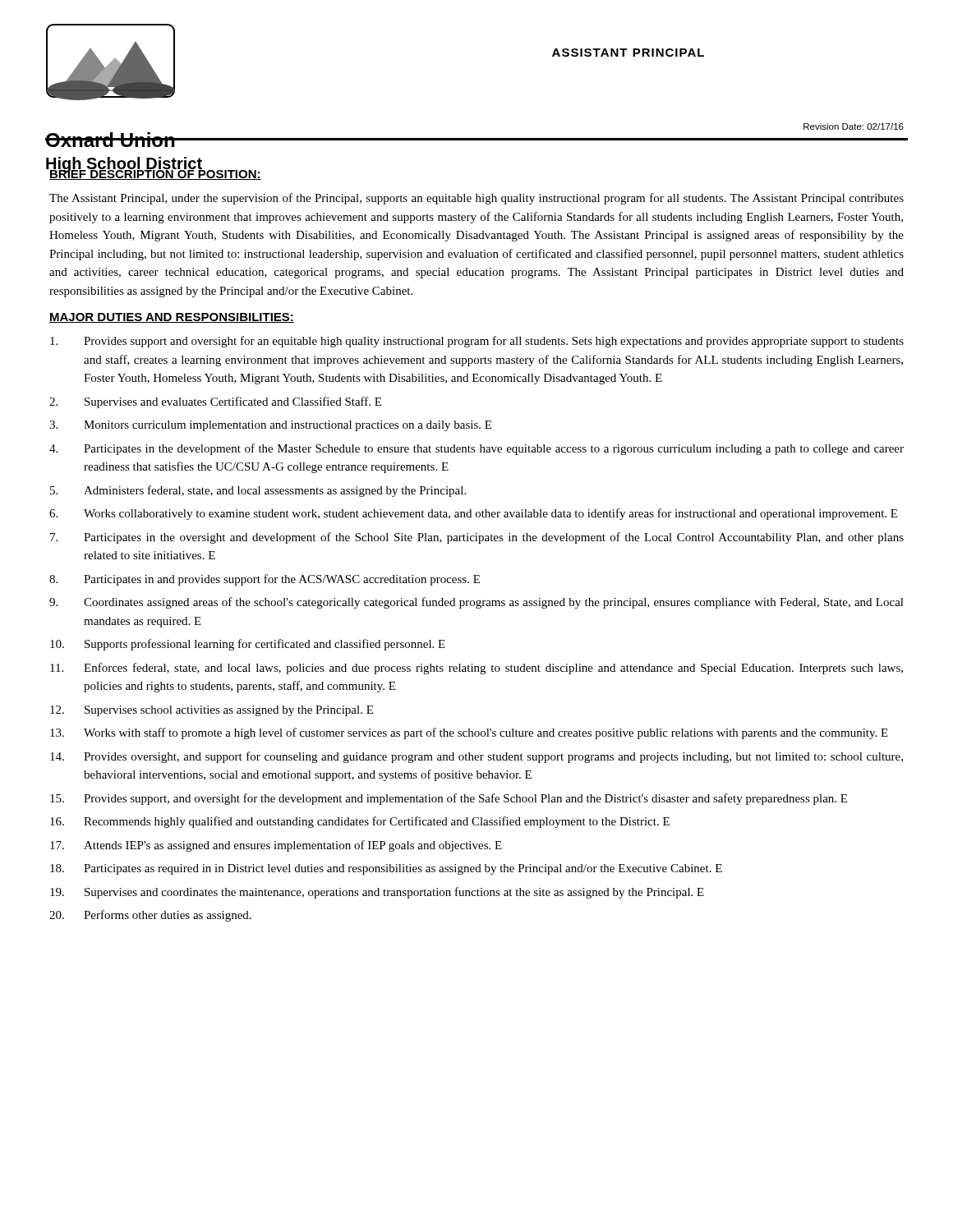Select the passage starting "2. Supervises and evaluates"

216,401
